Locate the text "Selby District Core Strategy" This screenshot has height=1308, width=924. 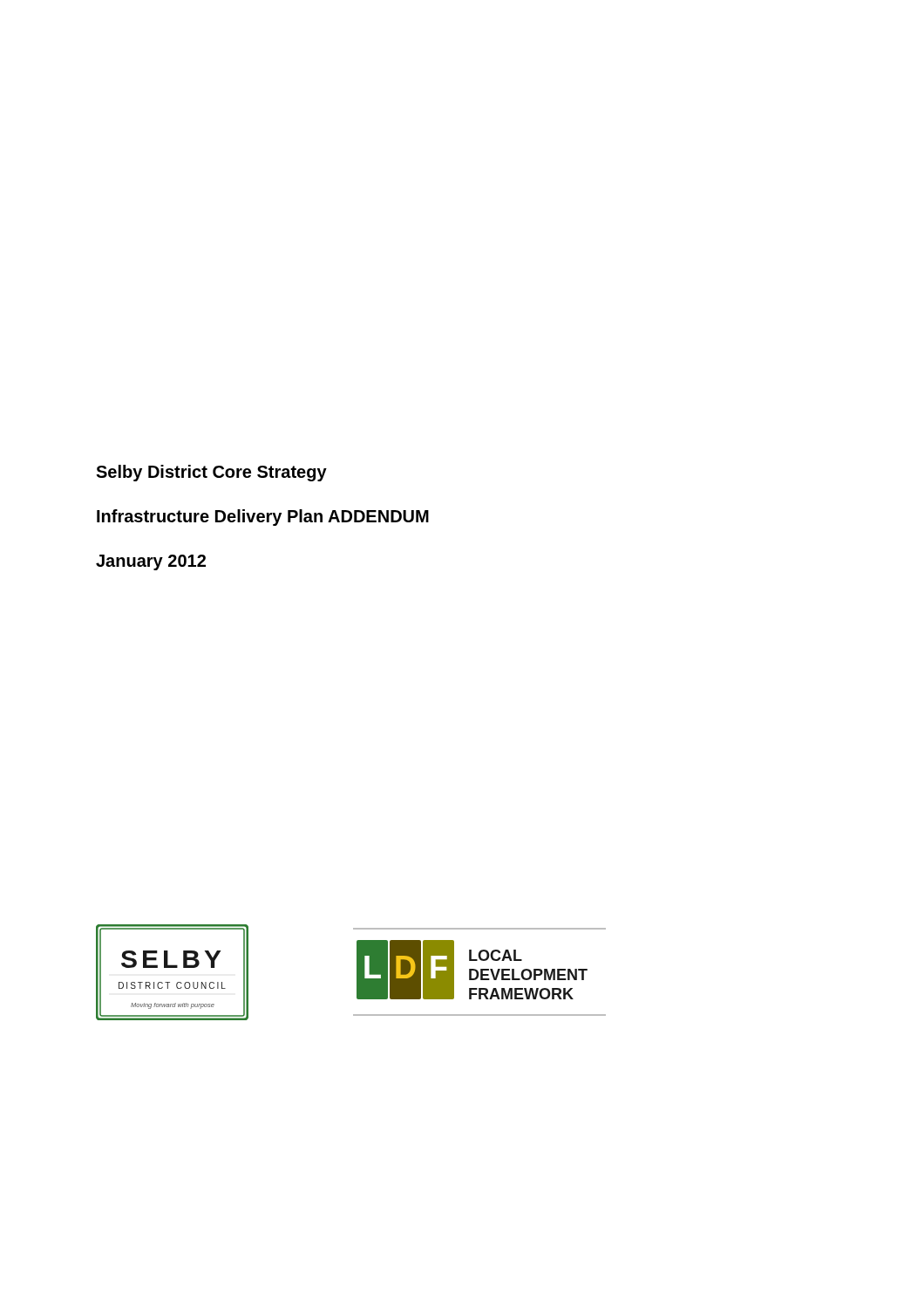(x=211, y=472)
